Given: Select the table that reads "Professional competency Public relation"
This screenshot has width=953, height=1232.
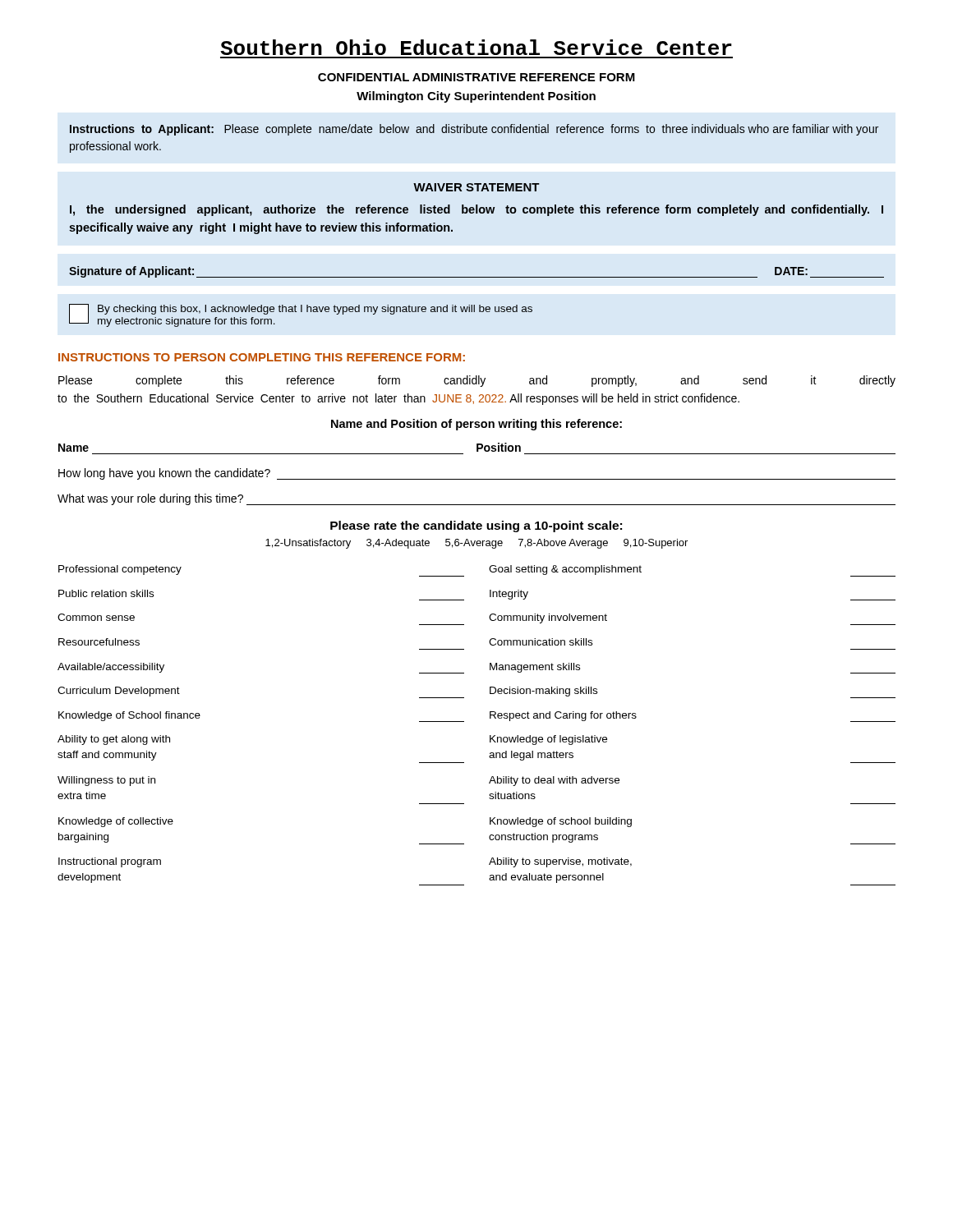Looking at the screenshot, I should [x=476, y=729].
